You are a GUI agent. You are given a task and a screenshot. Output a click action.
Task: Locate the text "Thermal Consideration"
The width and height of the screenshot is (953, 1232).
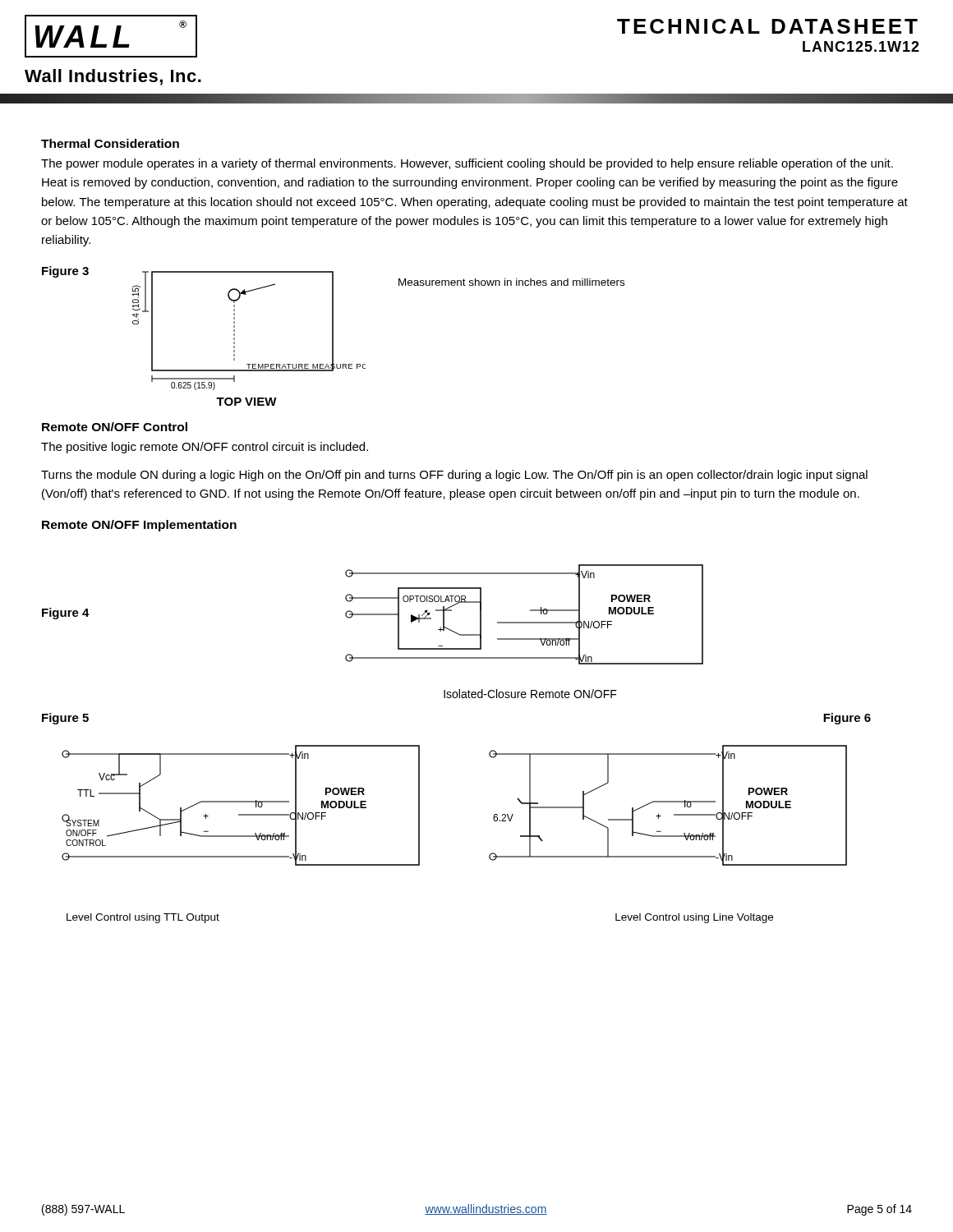coord(110,143)
